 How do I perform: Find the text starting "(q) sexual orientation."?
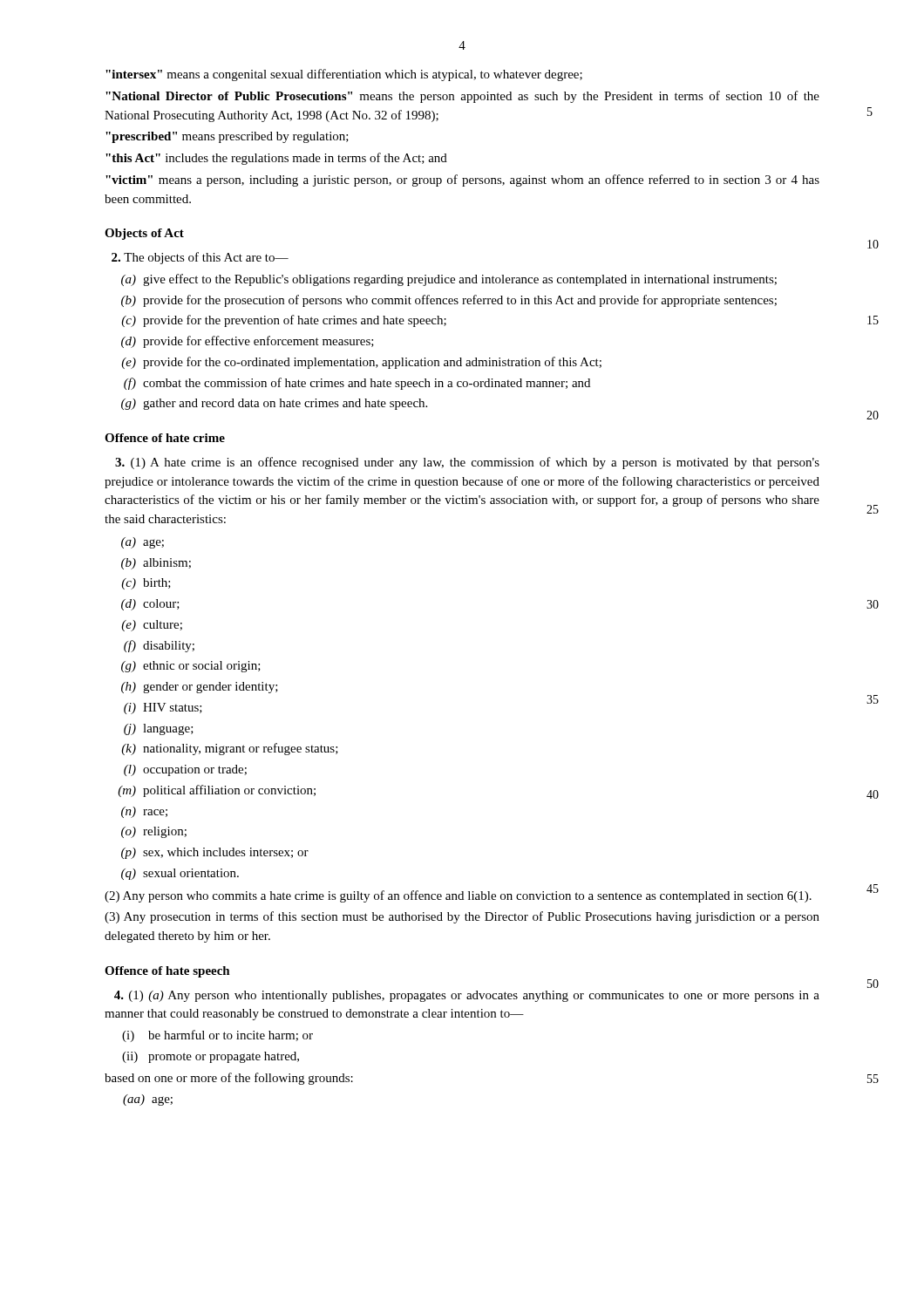coord(180,874)
